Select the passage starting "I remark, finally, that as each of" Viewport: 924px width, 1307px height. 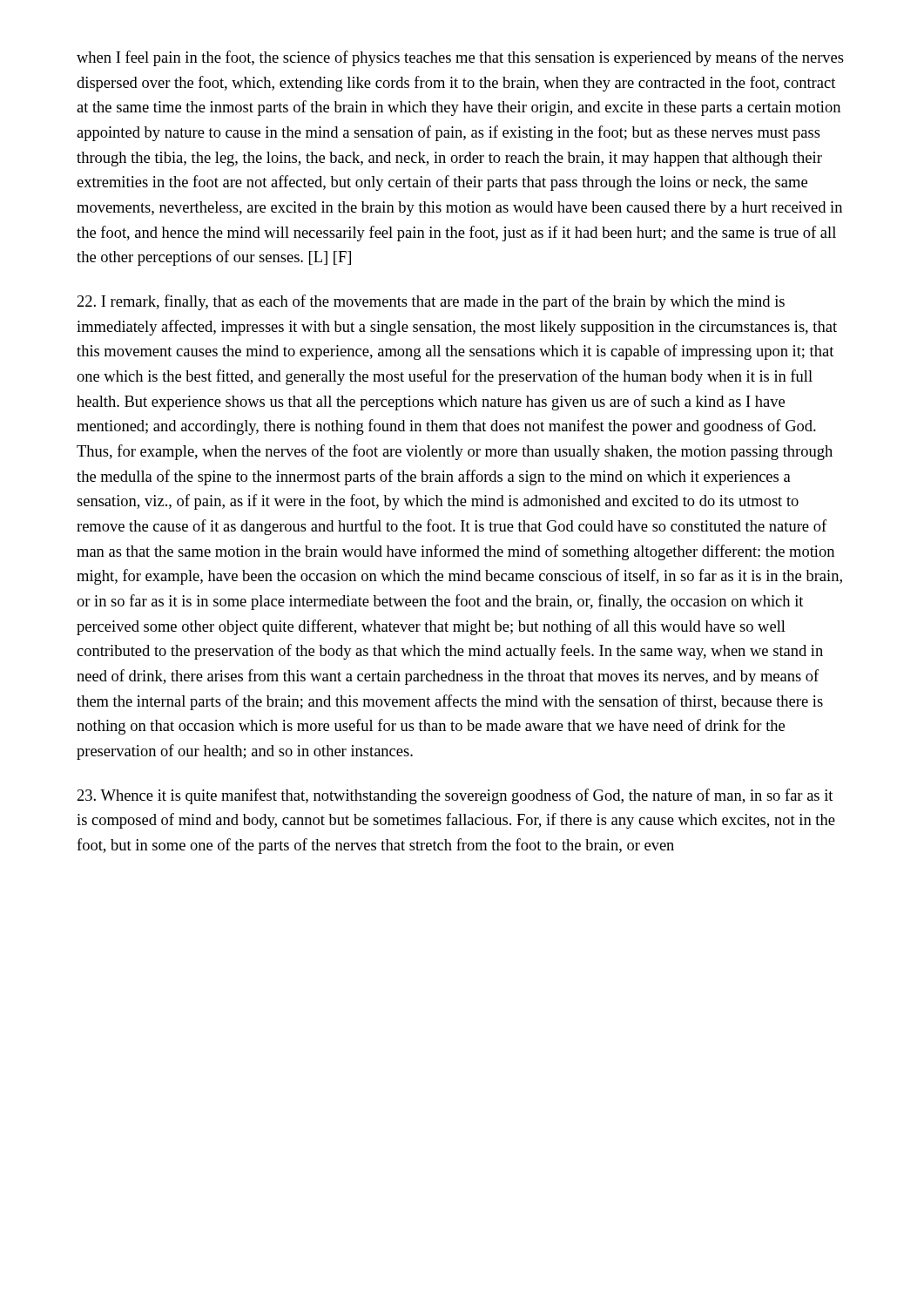tap(460, 526)
